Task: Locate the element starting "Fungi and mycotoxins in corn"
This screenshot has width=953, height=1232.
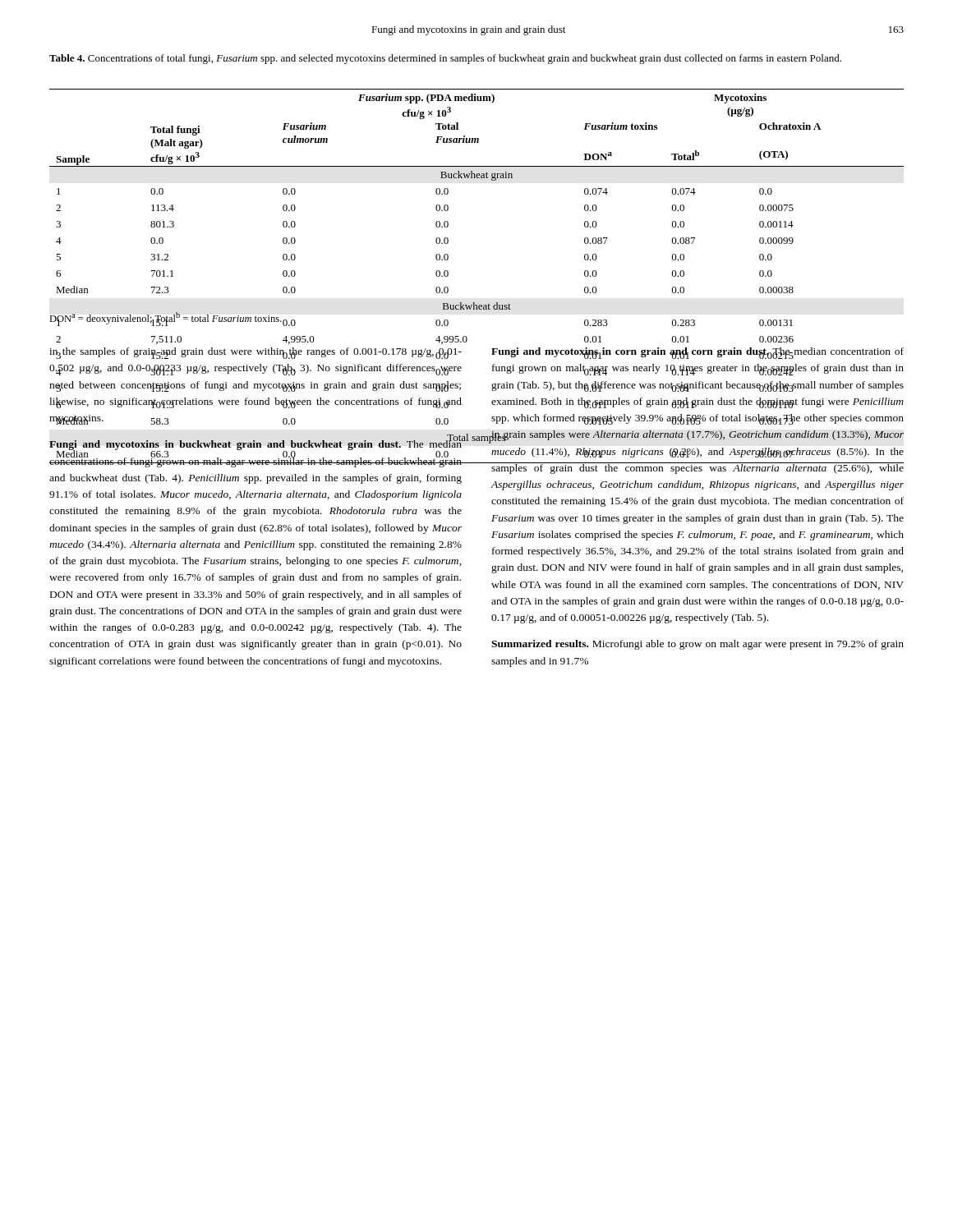Action: [698, 484]
